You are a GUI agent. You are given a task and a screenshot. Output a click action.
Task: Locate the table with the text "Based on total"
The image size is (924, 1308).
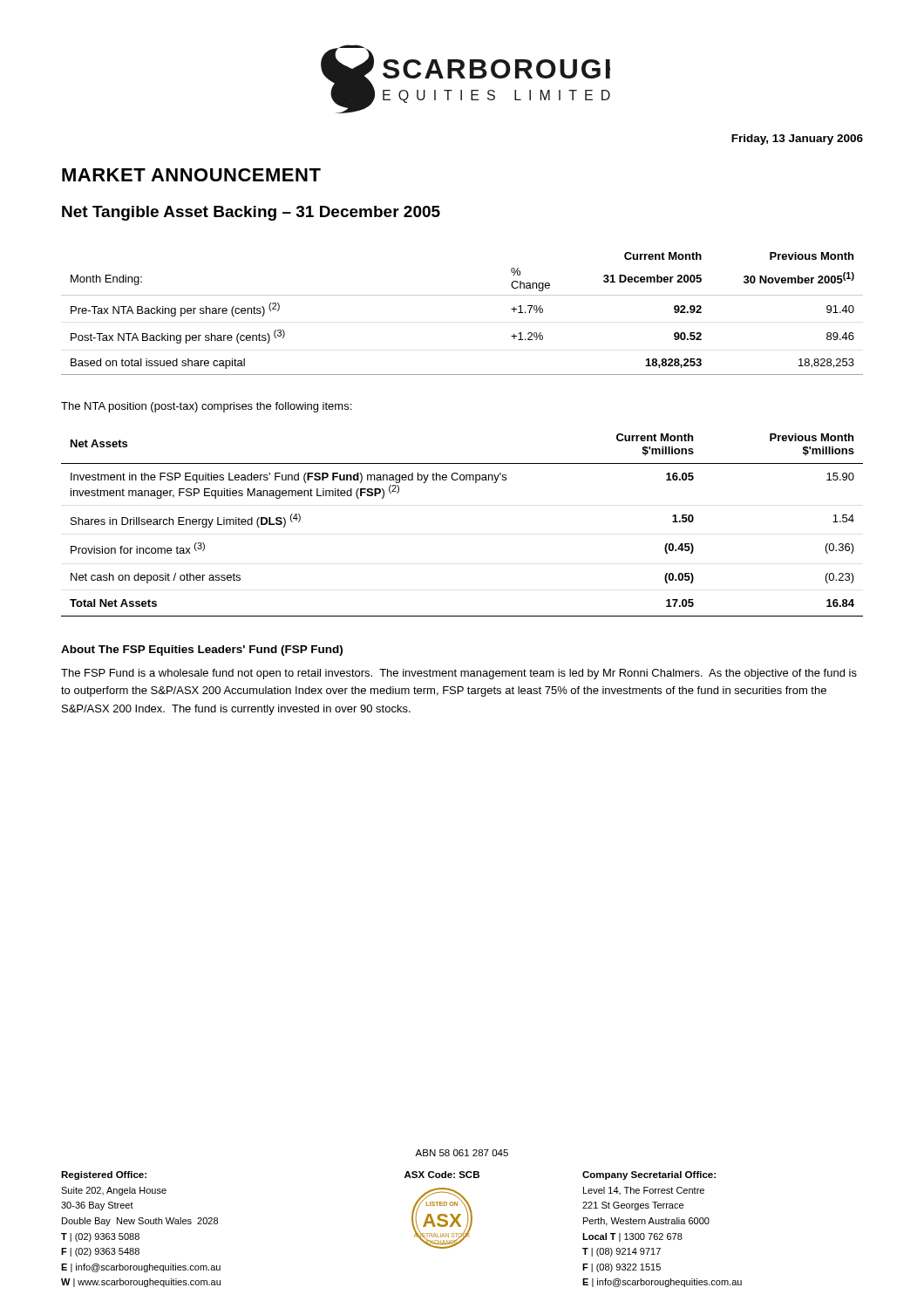pos(462,309)
